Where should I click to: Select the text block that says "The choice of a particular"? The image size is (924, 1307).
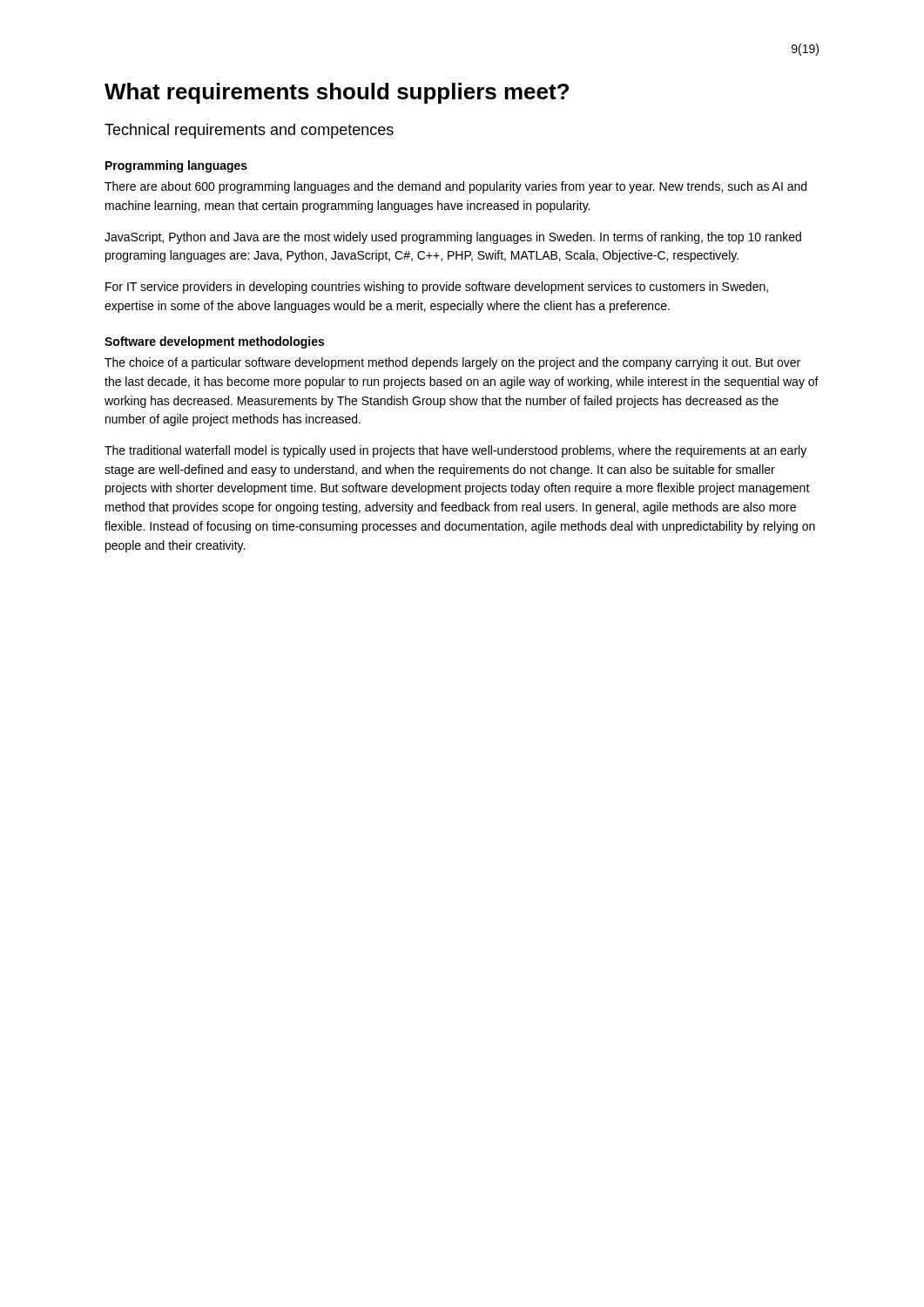pos(461,391)
